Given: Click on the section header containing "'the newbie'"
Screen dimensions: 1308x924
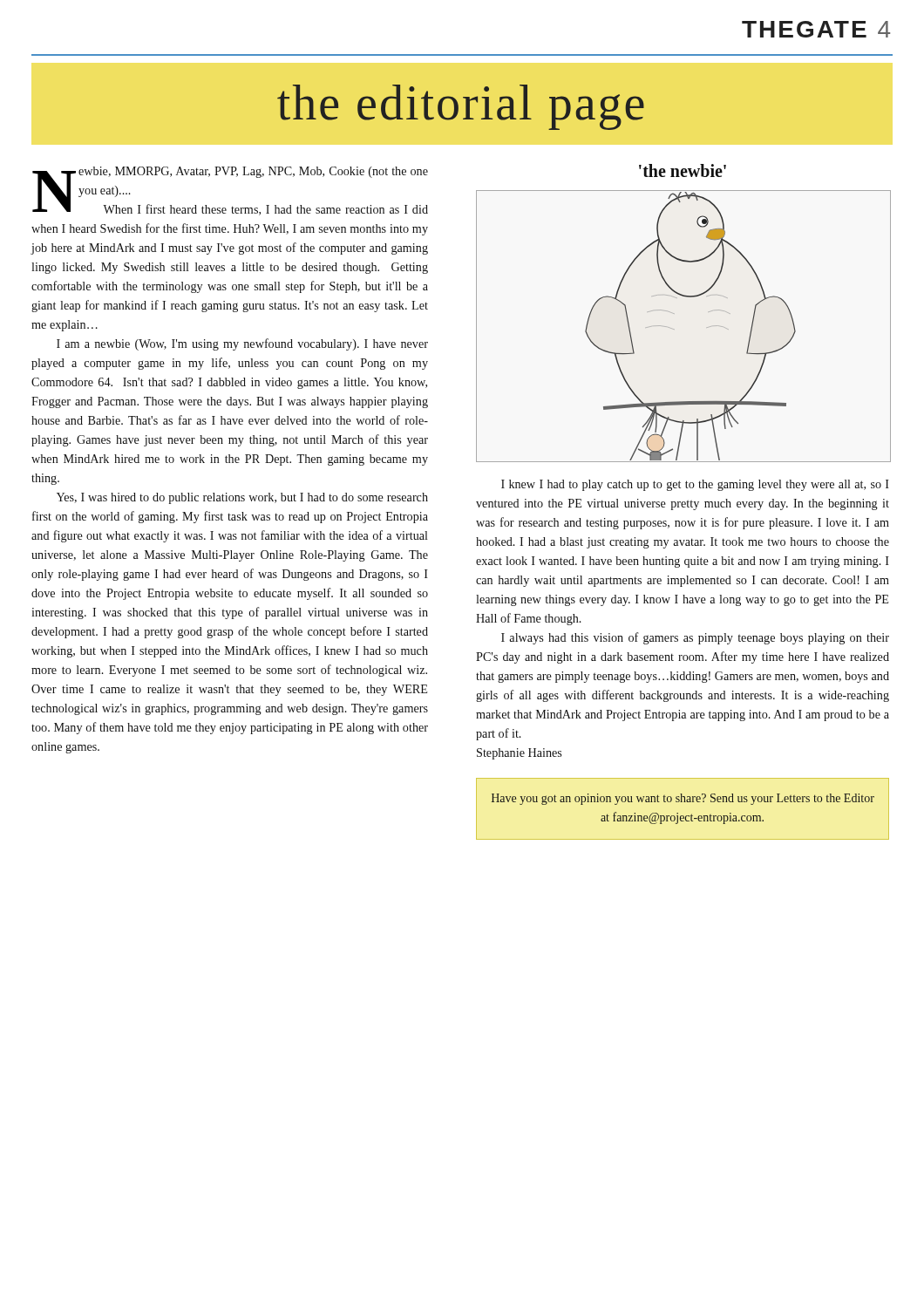Looking at the screenshot, I should click(683, 171).
